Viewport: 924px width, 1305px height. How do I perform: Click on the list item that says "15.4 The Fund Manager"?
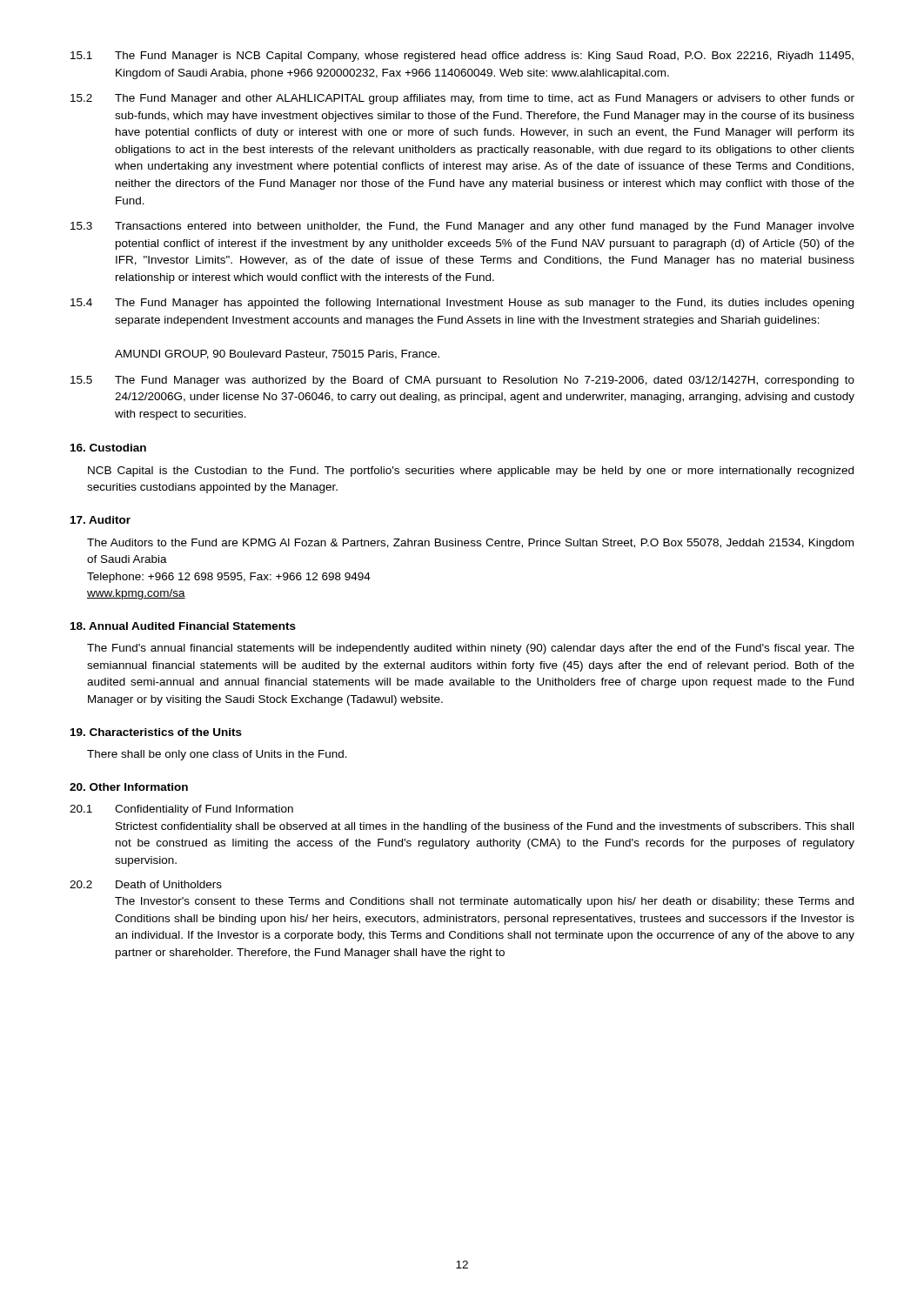pos(462,328)
